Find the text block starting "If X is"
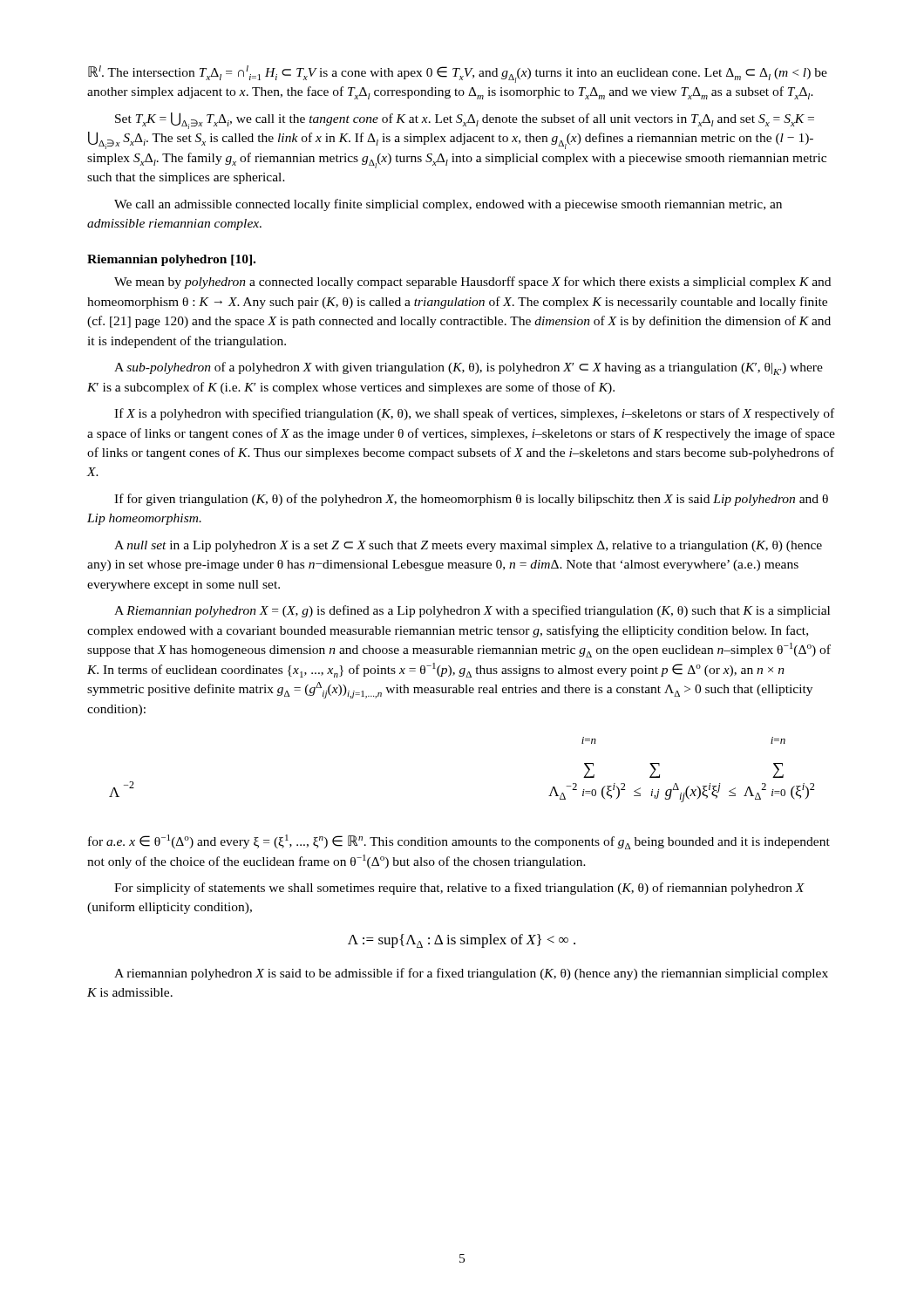 click(x=462, y=443)
